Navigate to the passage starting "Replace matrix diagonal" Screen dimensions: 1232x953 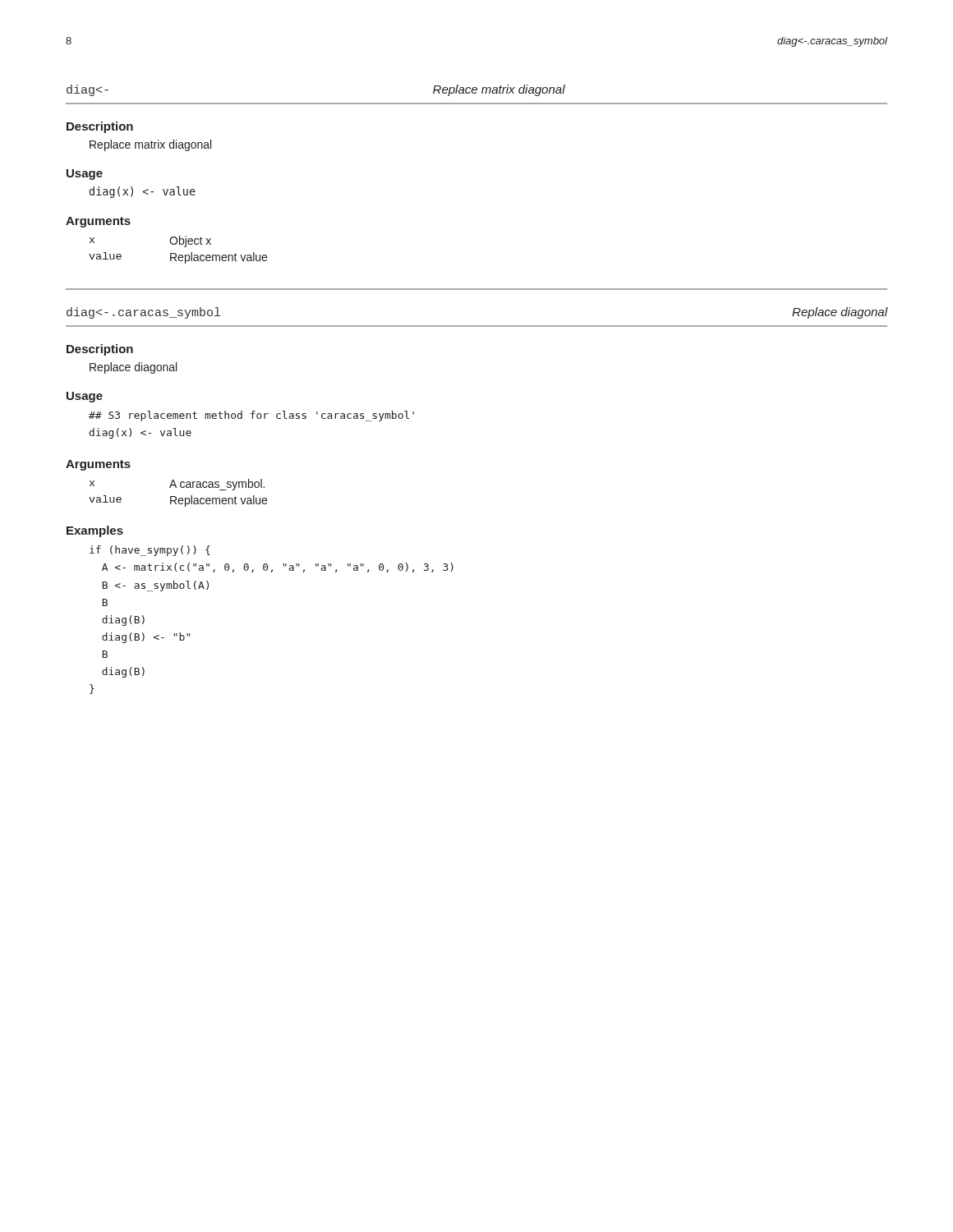pos(150,145)
